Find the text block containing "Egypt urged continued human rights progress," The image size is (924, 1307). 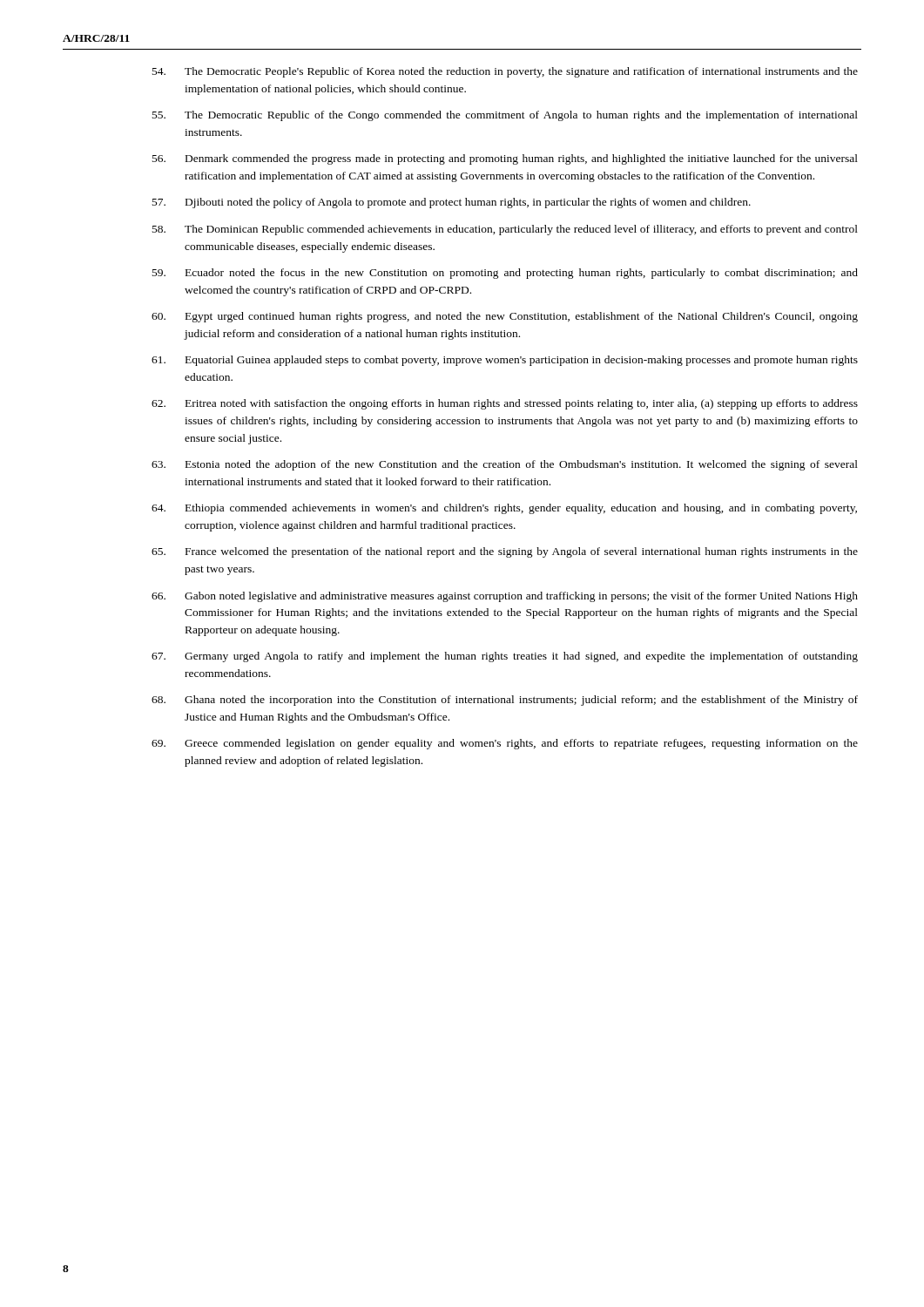(505, 325)
